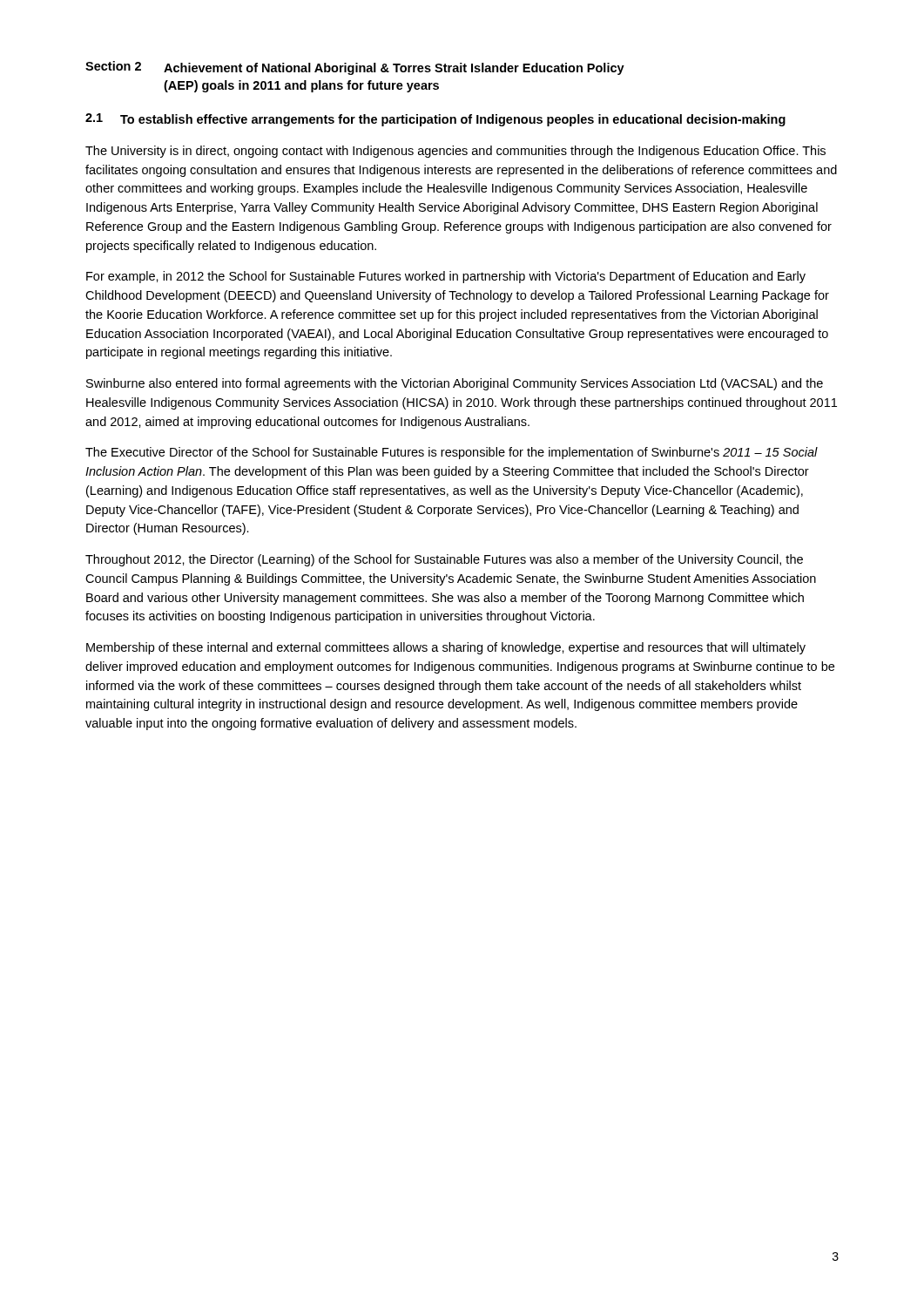This screenshot has width=924, height=1307.
Task: Find the text starting "Membership of these internal and"
Action: [462, 686]
